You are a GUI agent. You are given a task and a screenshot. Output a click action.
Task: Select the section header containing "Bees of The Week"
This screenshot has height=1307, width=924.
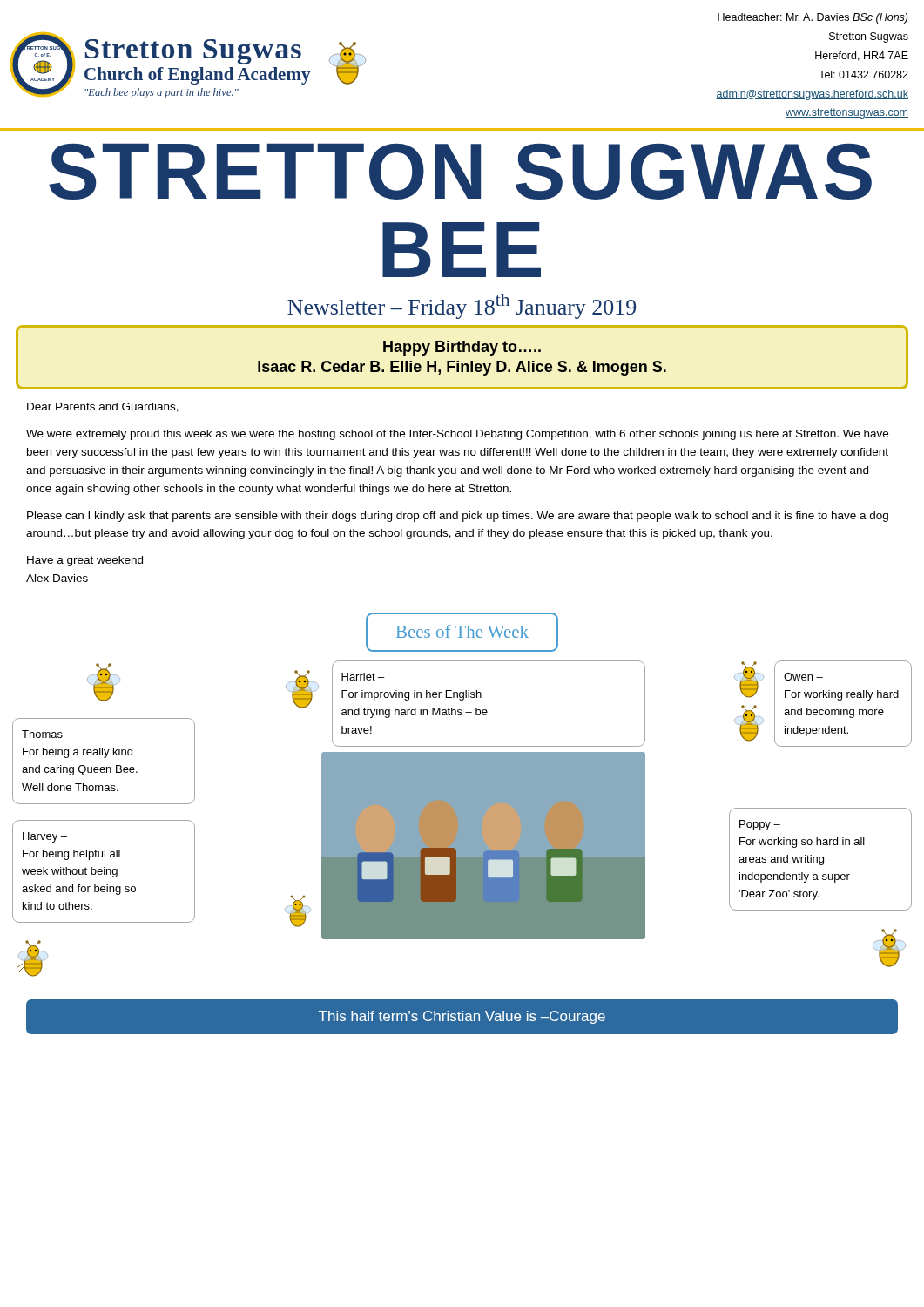462,632
